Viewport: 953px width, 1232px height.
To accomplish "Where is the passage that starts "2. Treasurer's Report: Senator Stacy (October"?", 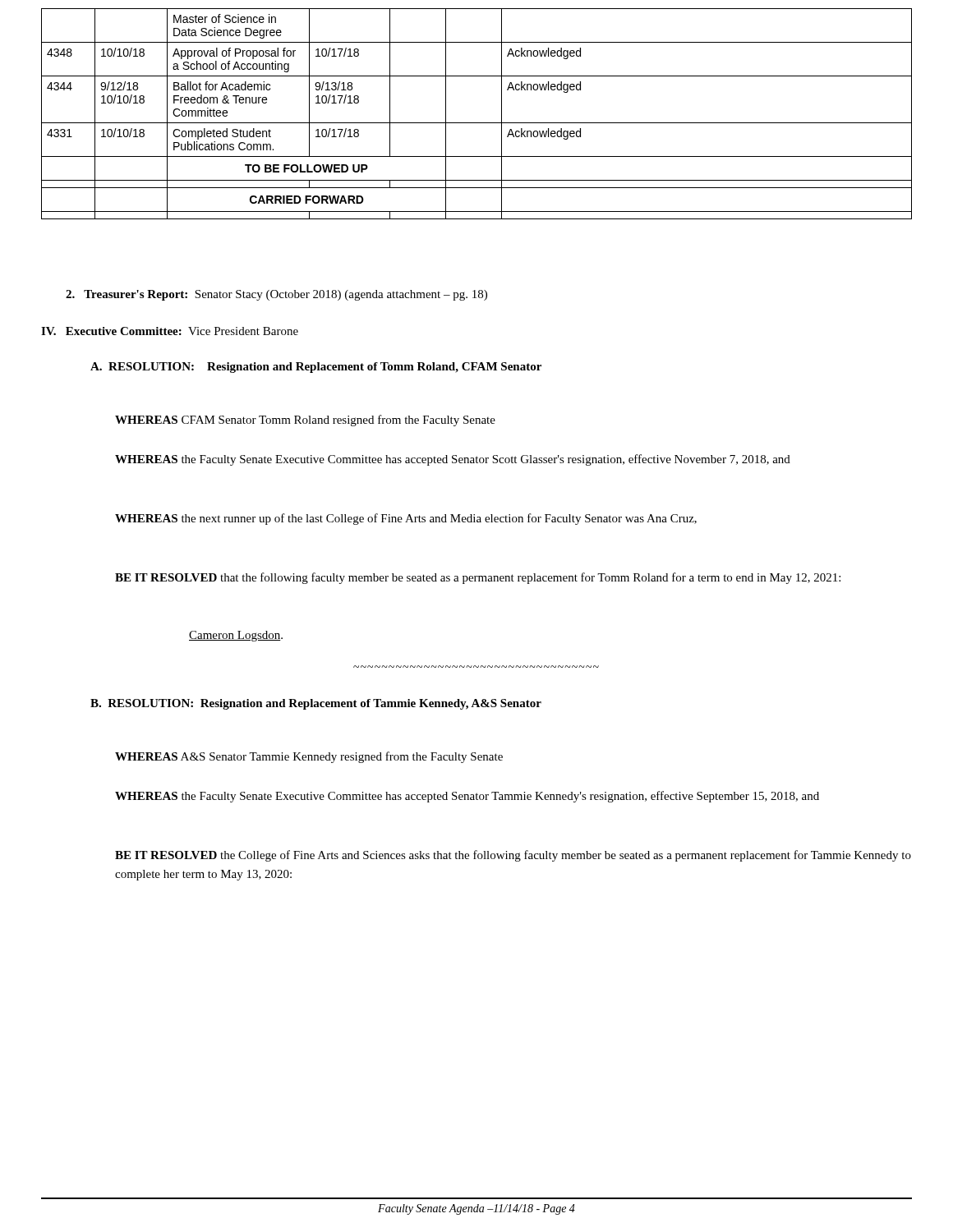I will (x=277, y=294).
